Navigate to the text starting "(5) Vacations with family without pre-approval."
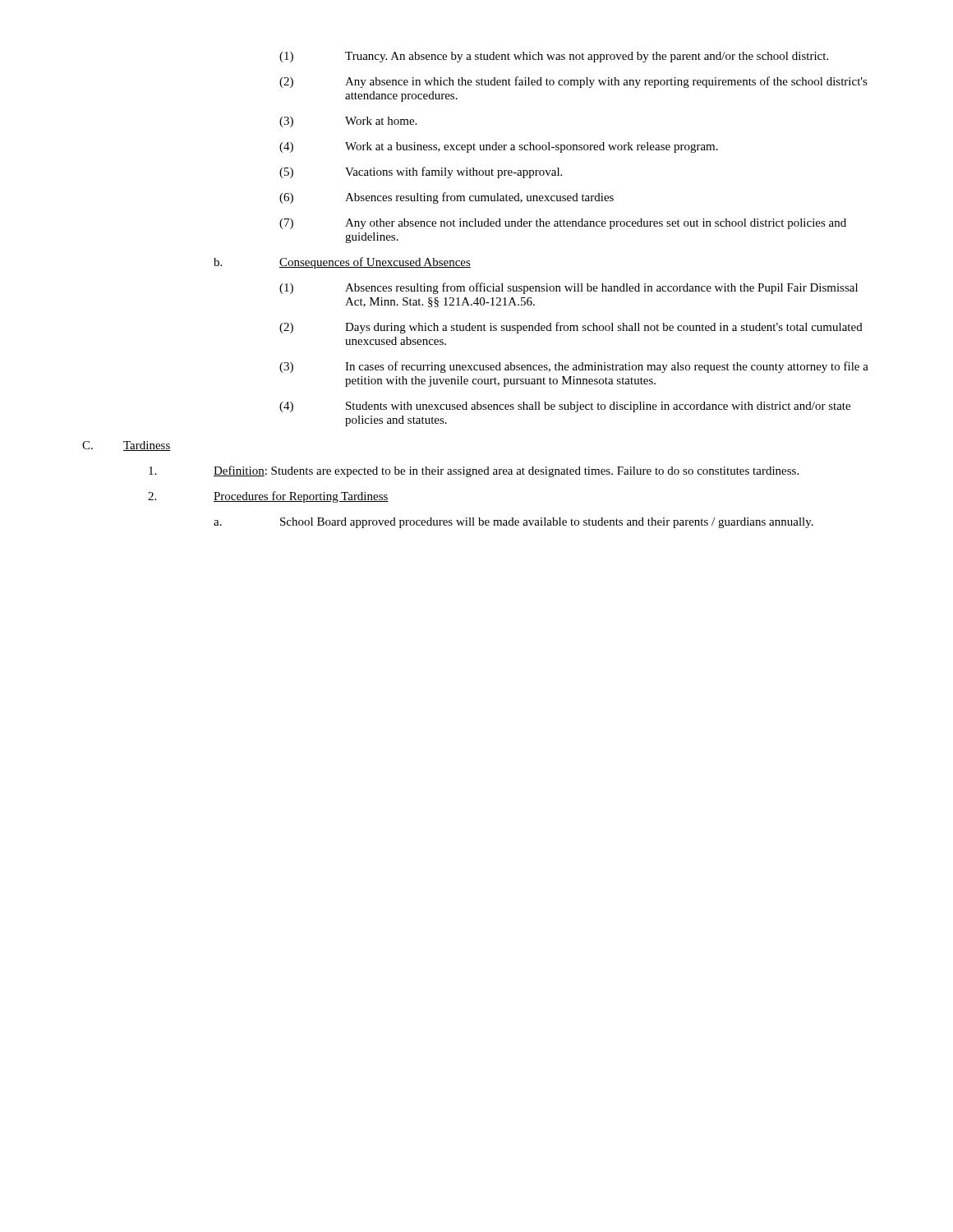This screenshot has width=953, height=1232. [421, 172]
